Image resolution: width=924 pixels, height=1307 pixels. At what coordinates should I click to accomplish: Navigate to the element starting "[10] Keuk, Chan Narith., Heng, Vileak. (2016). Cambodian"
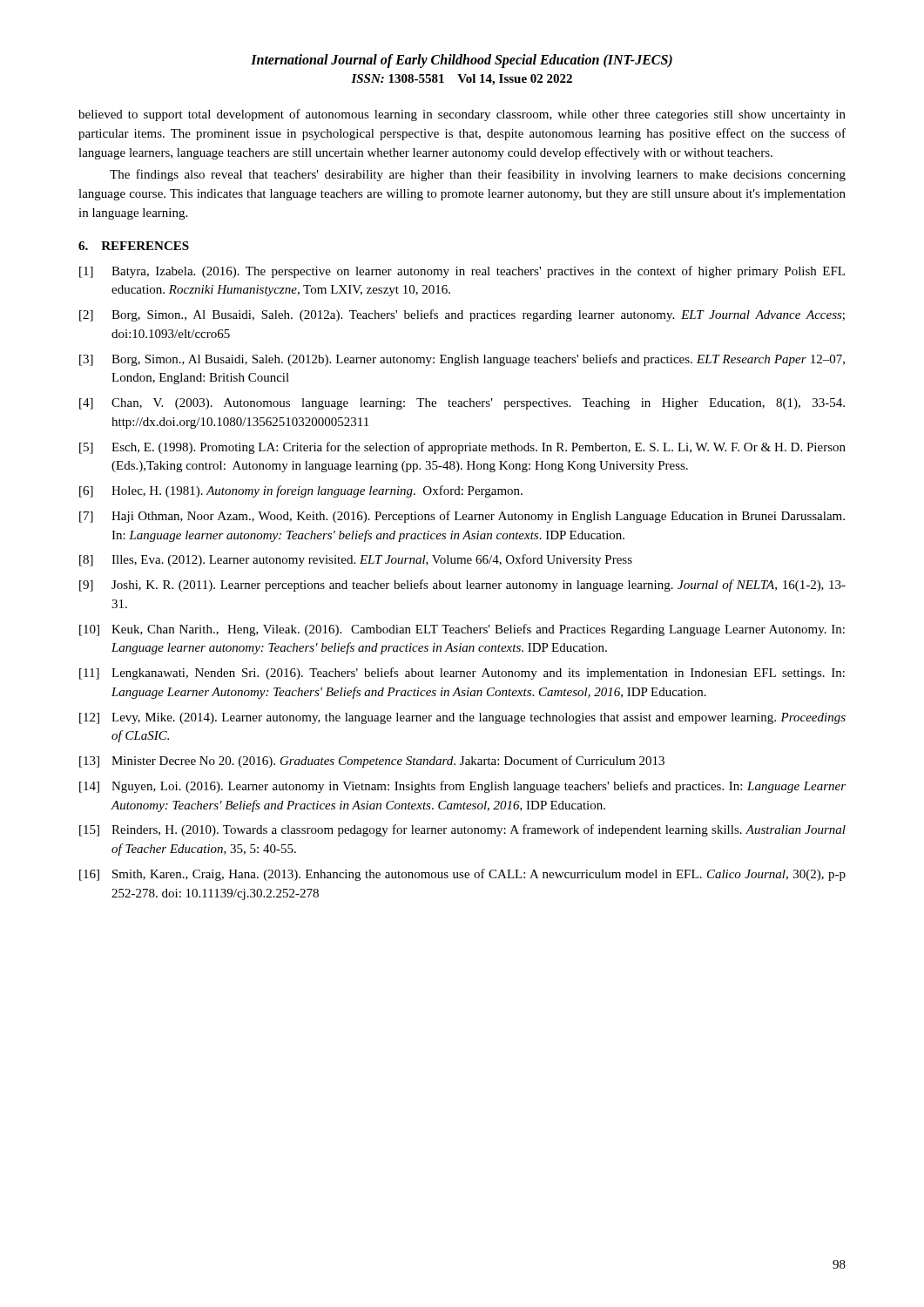462,639
